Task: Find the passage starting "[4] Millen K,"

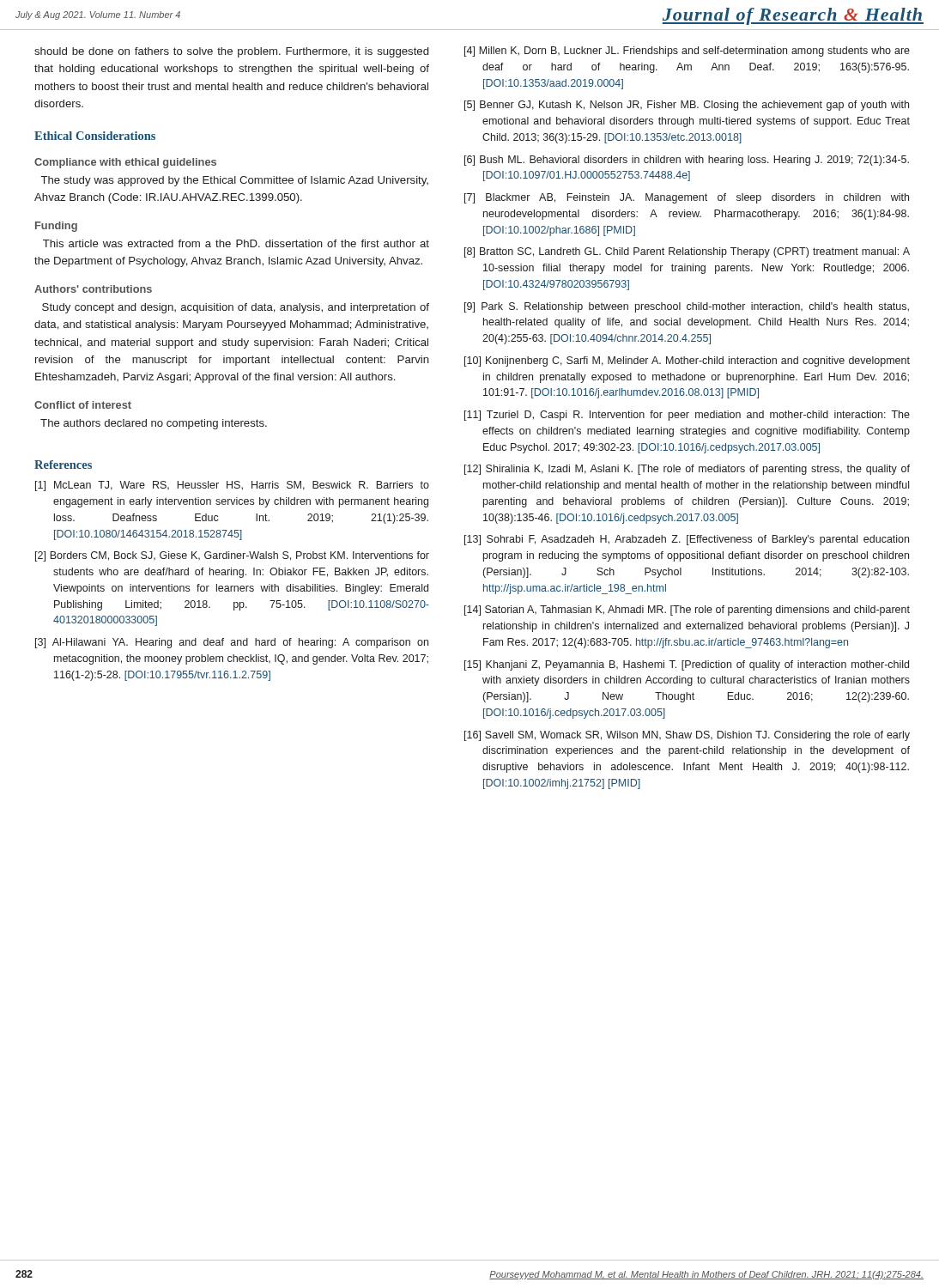Action: click(687, 67)
